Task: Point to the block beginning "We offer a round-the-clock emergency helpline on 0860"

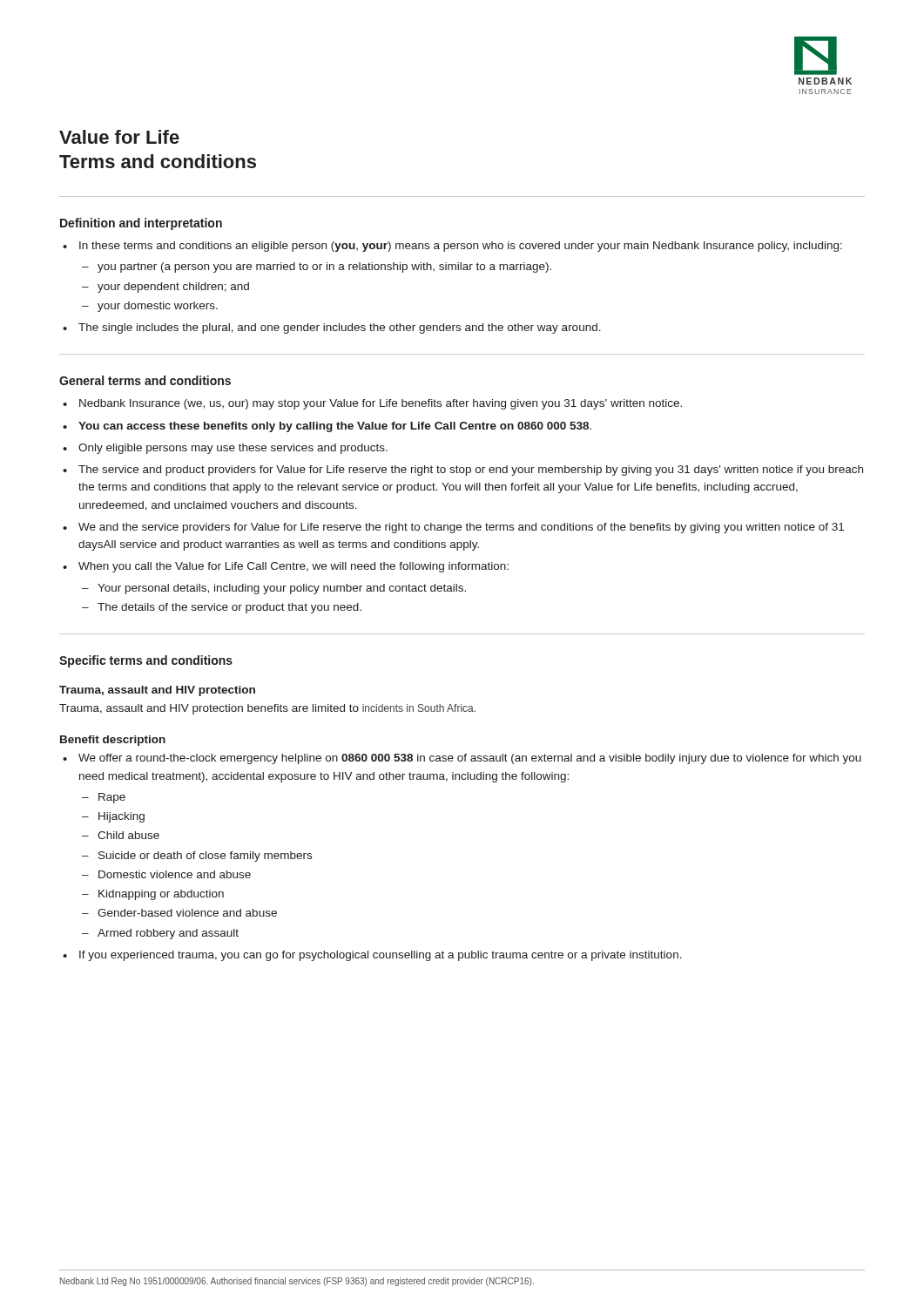Action: point(470,759)
